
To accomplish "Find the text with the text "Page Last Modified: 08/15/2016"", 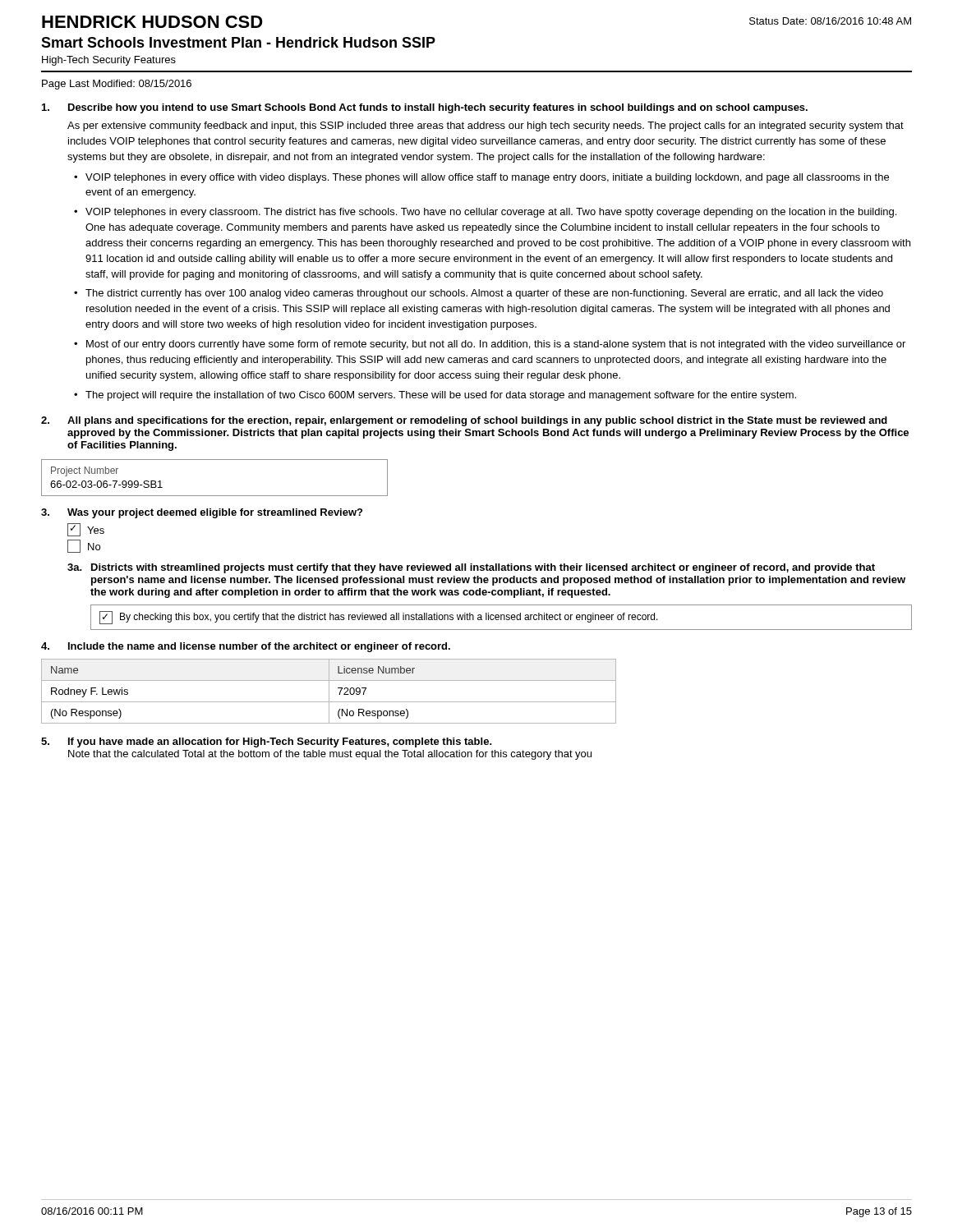I will coord(117,83).
